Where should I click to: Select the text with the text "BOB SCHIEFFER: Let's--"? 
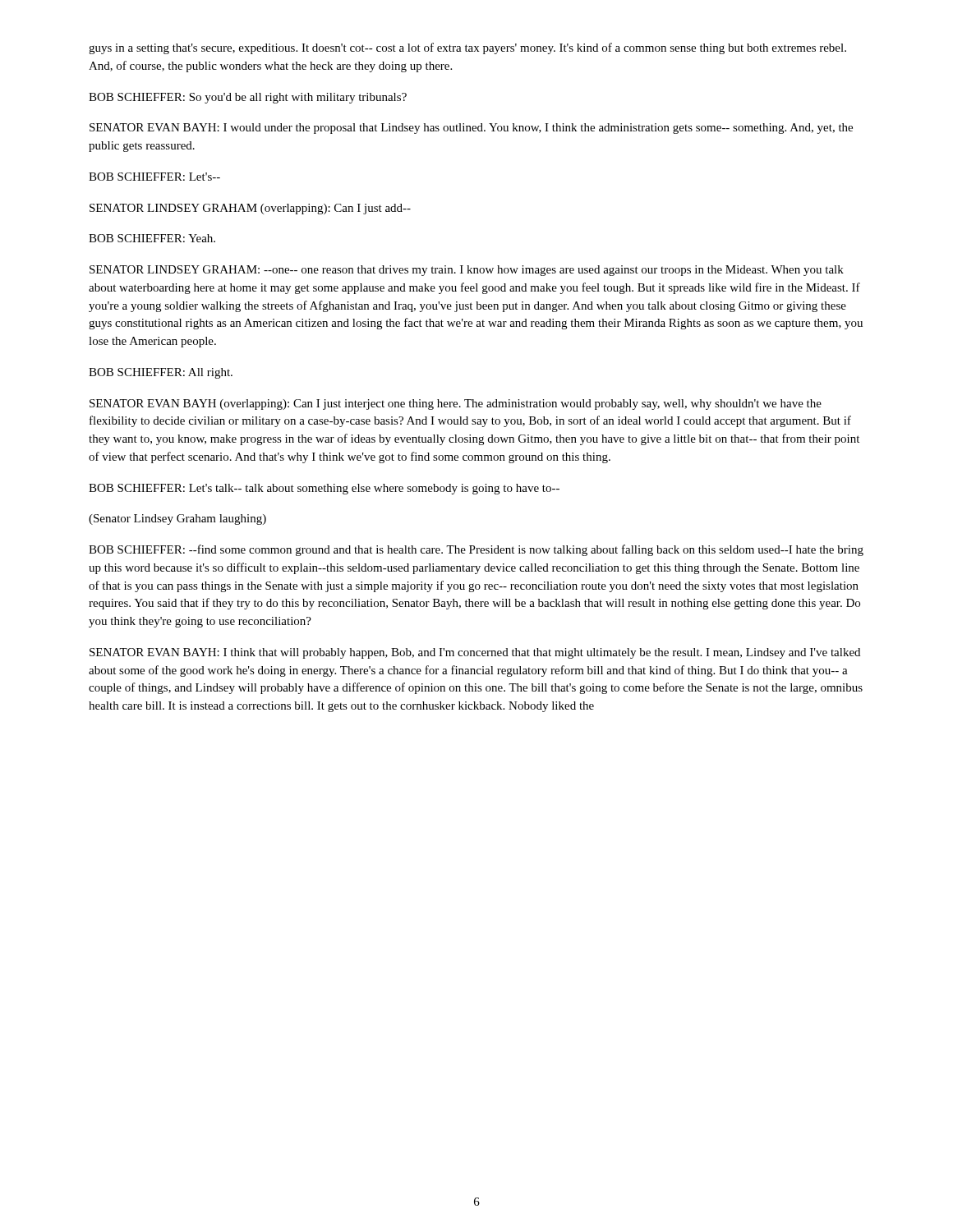155,176
